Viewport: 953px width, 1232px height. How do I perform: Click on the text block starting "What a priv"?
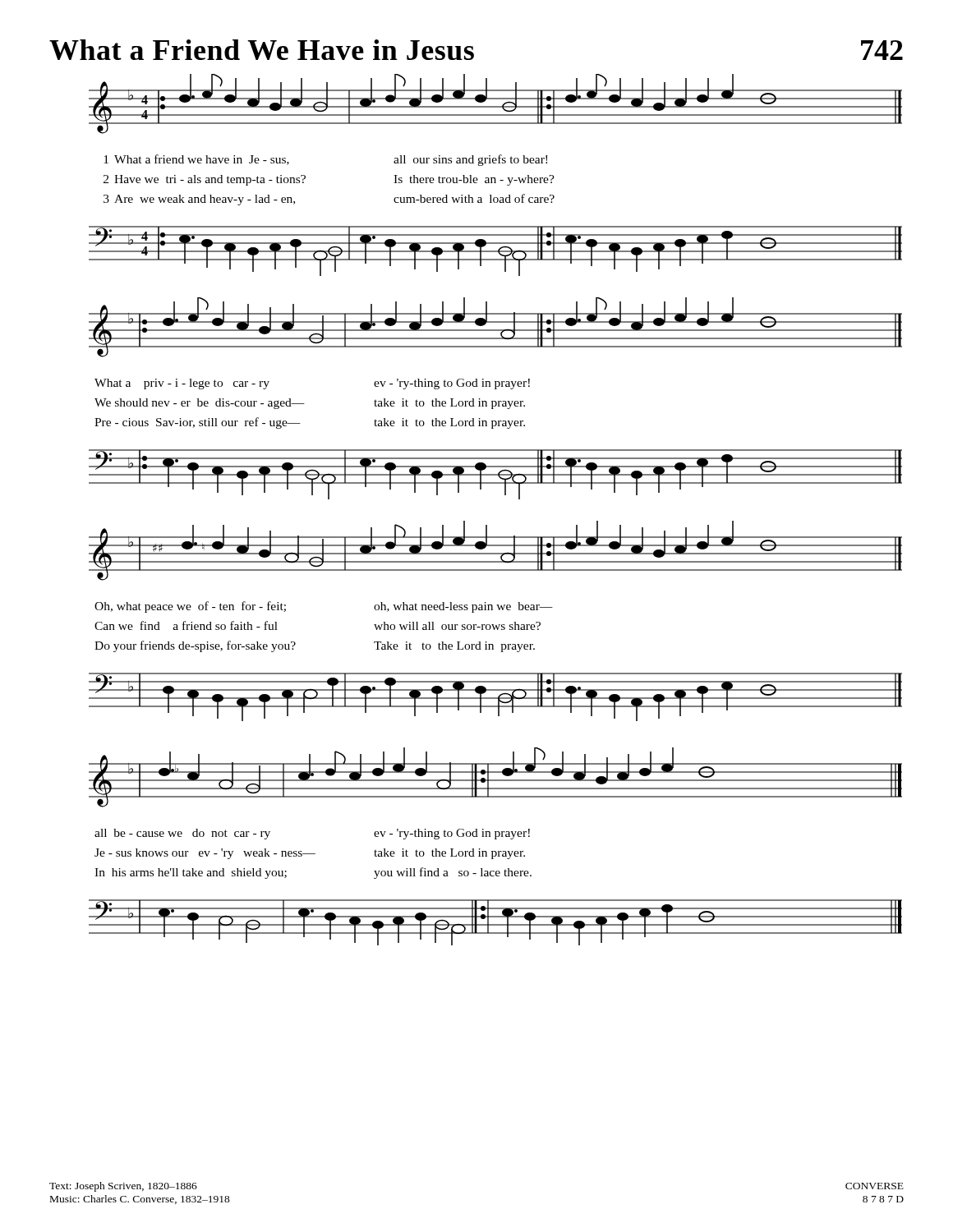point(499,402)
